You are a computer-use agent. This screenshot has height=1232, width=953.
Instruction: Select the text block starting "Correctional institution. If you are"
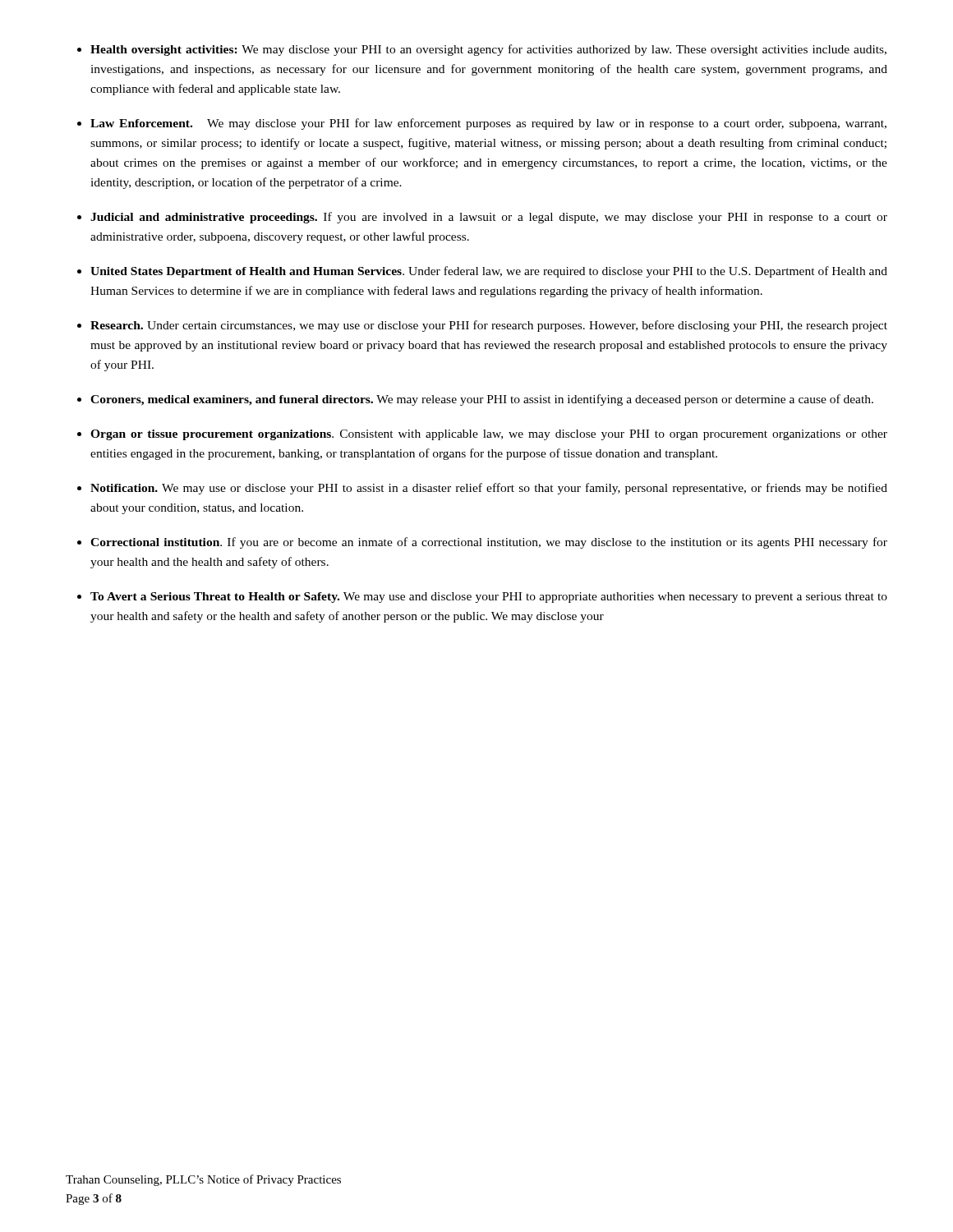point(489,552)
